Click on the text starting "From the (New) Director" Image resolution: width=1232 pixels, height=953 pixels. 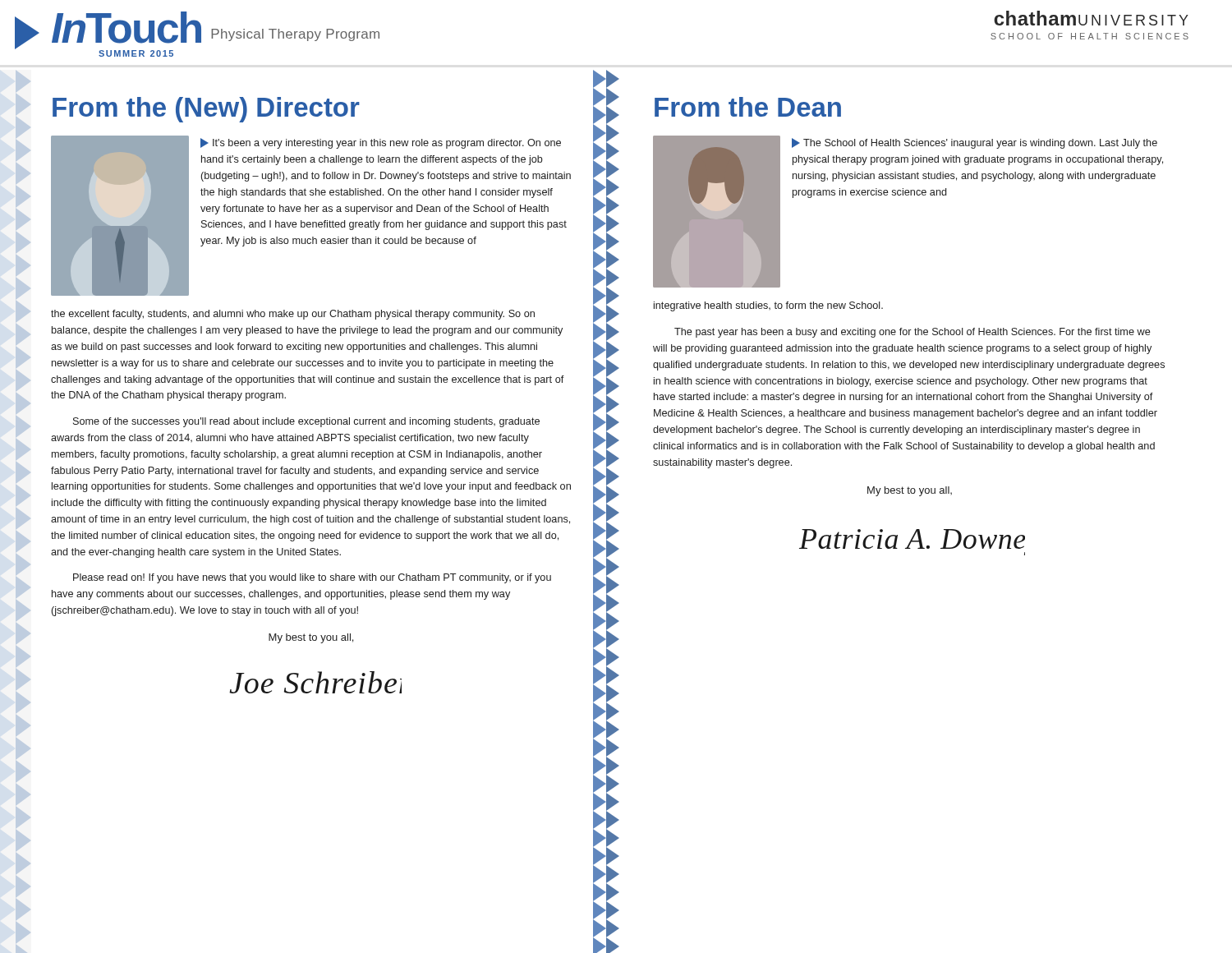tap(205, 108)
